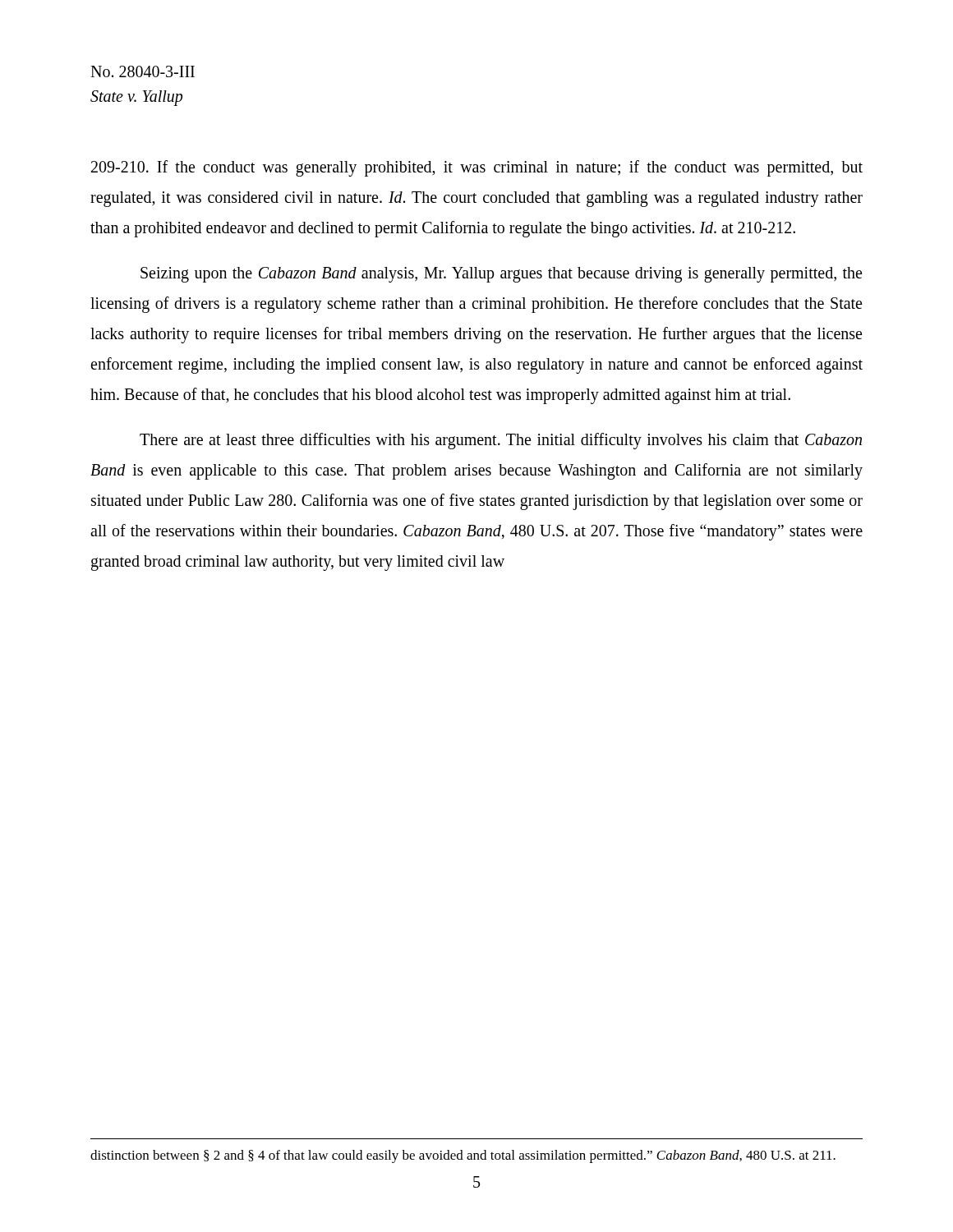This screenshot has height=1232, width=953.
Task: Navigate to the text starting "209-210. If the conduct was generally prohibited,"
Action: pyautogui.click(x=476, y=197)
